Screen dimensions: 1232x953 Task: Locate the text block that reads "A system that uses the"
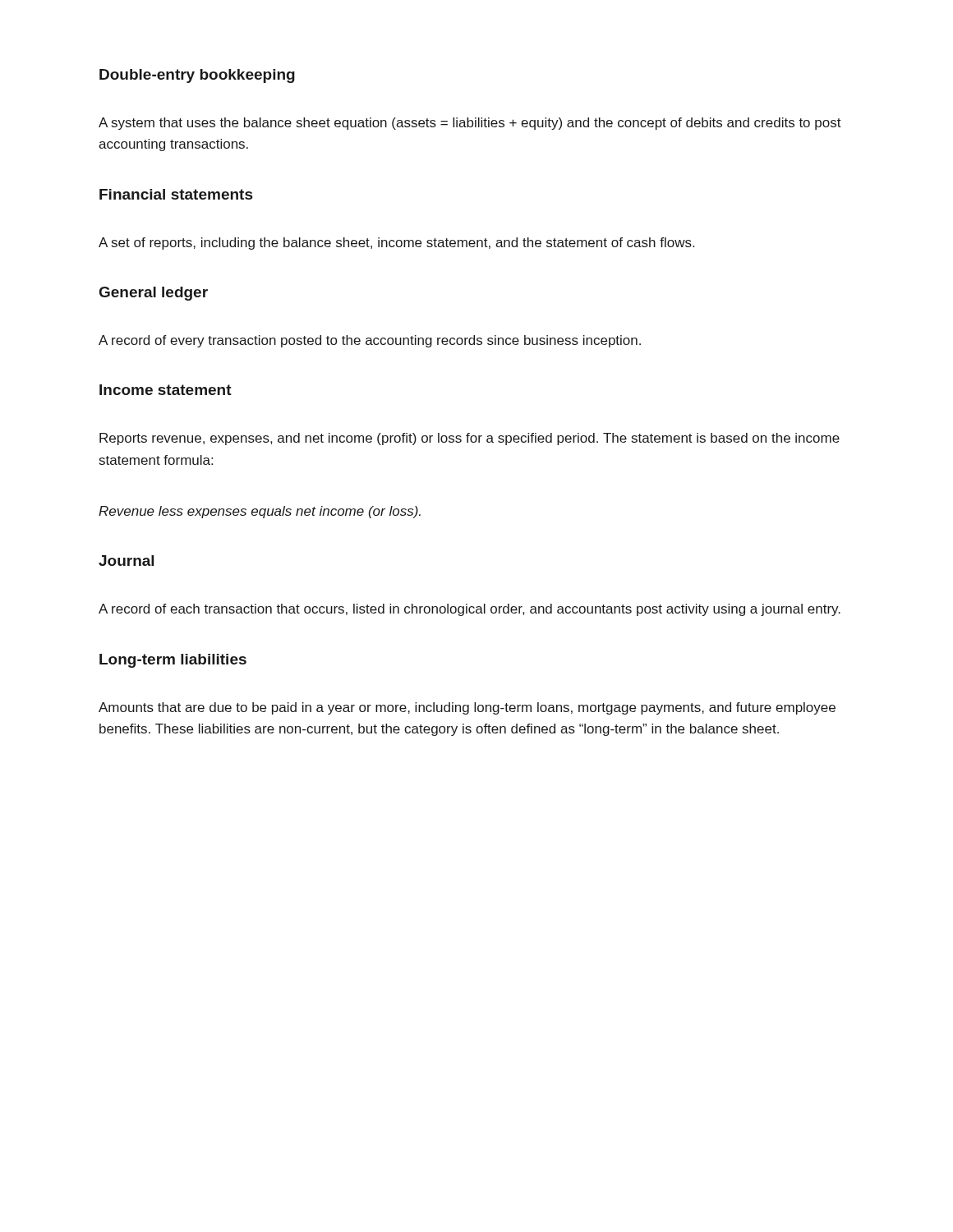click(x=476, y=134)
